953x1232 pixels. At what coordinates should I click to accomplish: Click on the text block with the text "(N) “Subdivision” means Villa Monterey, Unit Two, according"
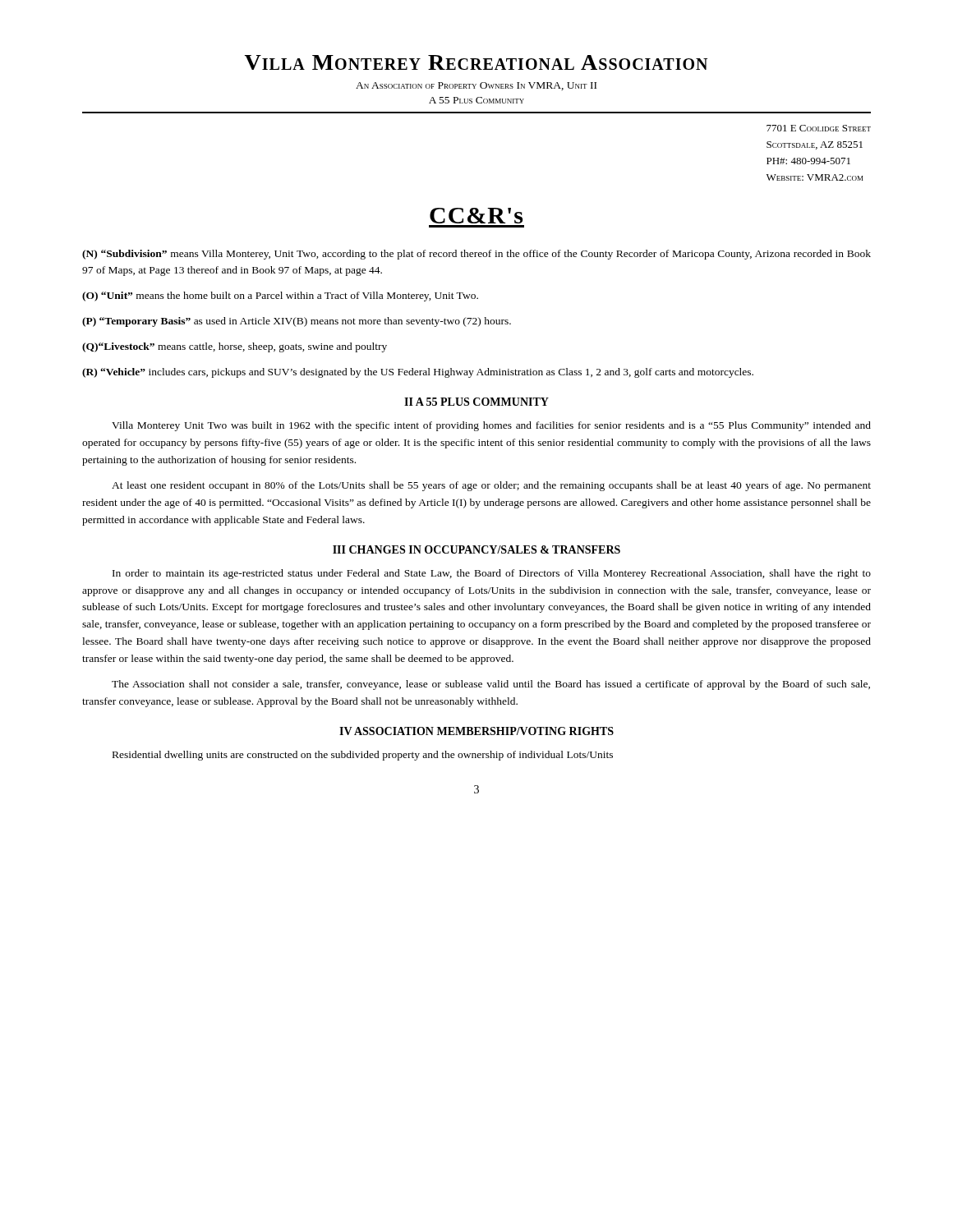tap(476, 262)
